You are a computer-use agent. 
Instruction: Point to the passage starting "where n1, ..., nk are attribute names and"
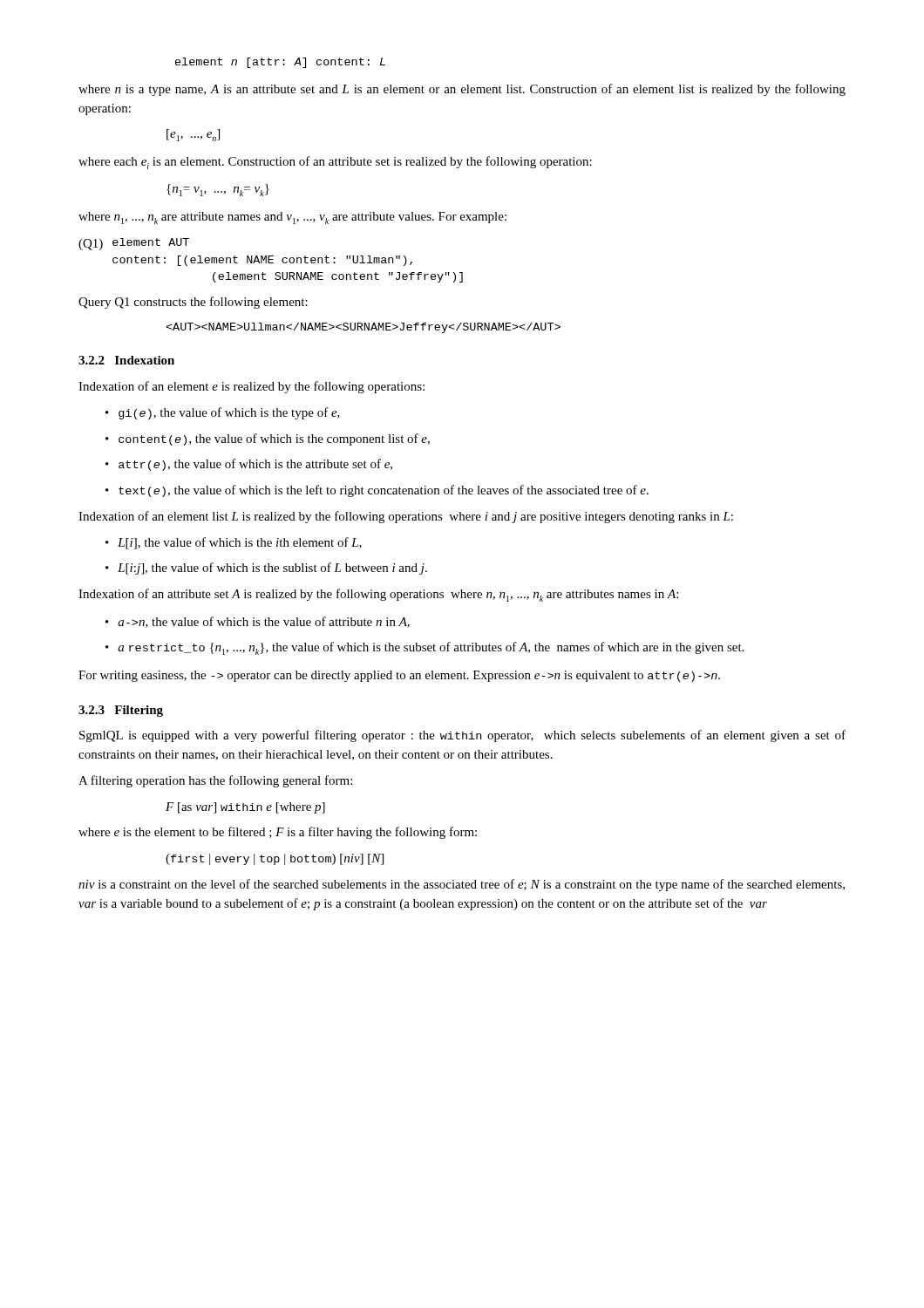462,218
